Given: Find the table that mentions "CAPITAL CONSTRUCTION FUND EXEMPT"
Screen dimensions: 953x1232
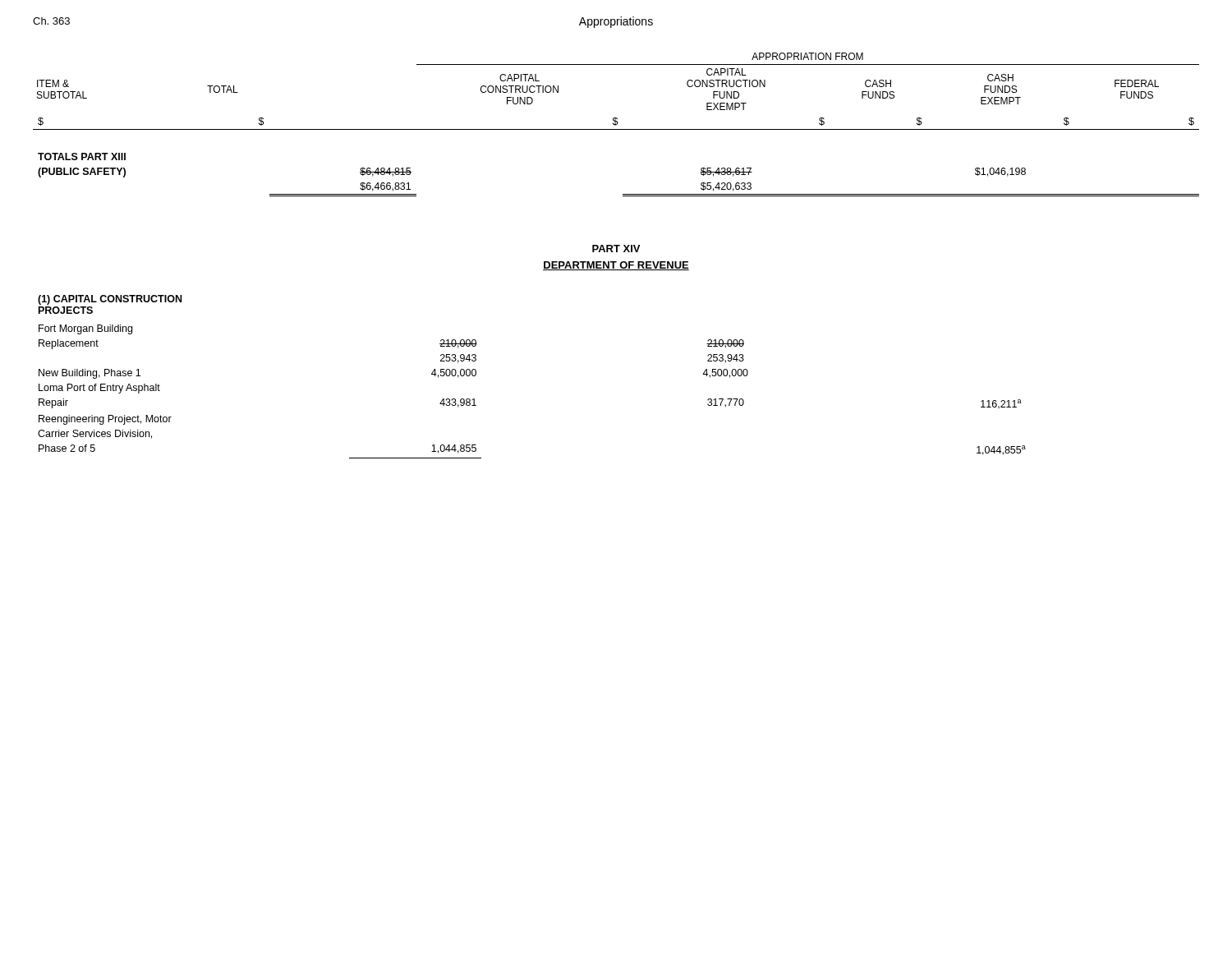Looking at the screenshot, I should pos(616,123).
